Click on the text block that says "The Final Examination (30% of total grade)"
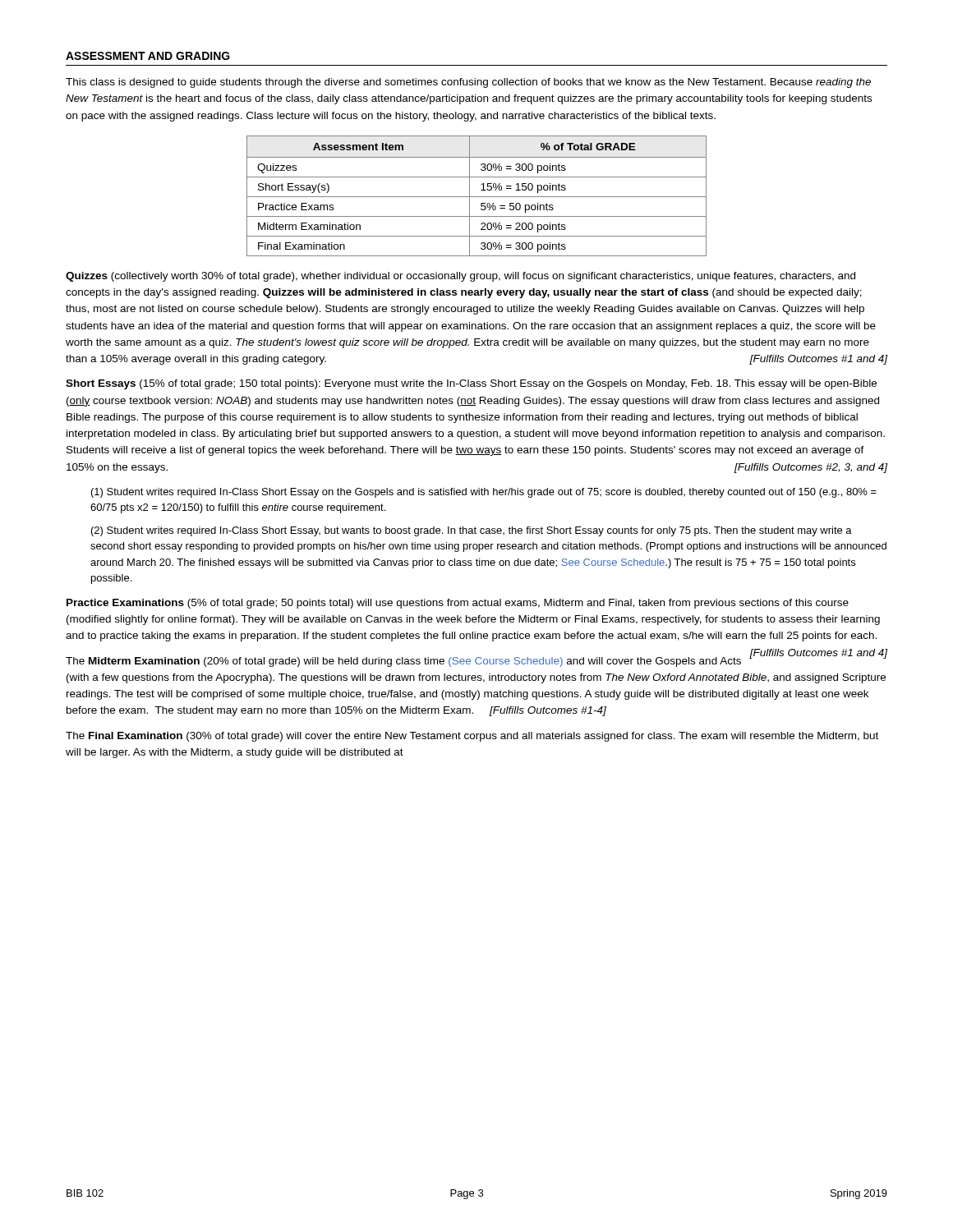The image size is (953, 1232). pos(472,743)
